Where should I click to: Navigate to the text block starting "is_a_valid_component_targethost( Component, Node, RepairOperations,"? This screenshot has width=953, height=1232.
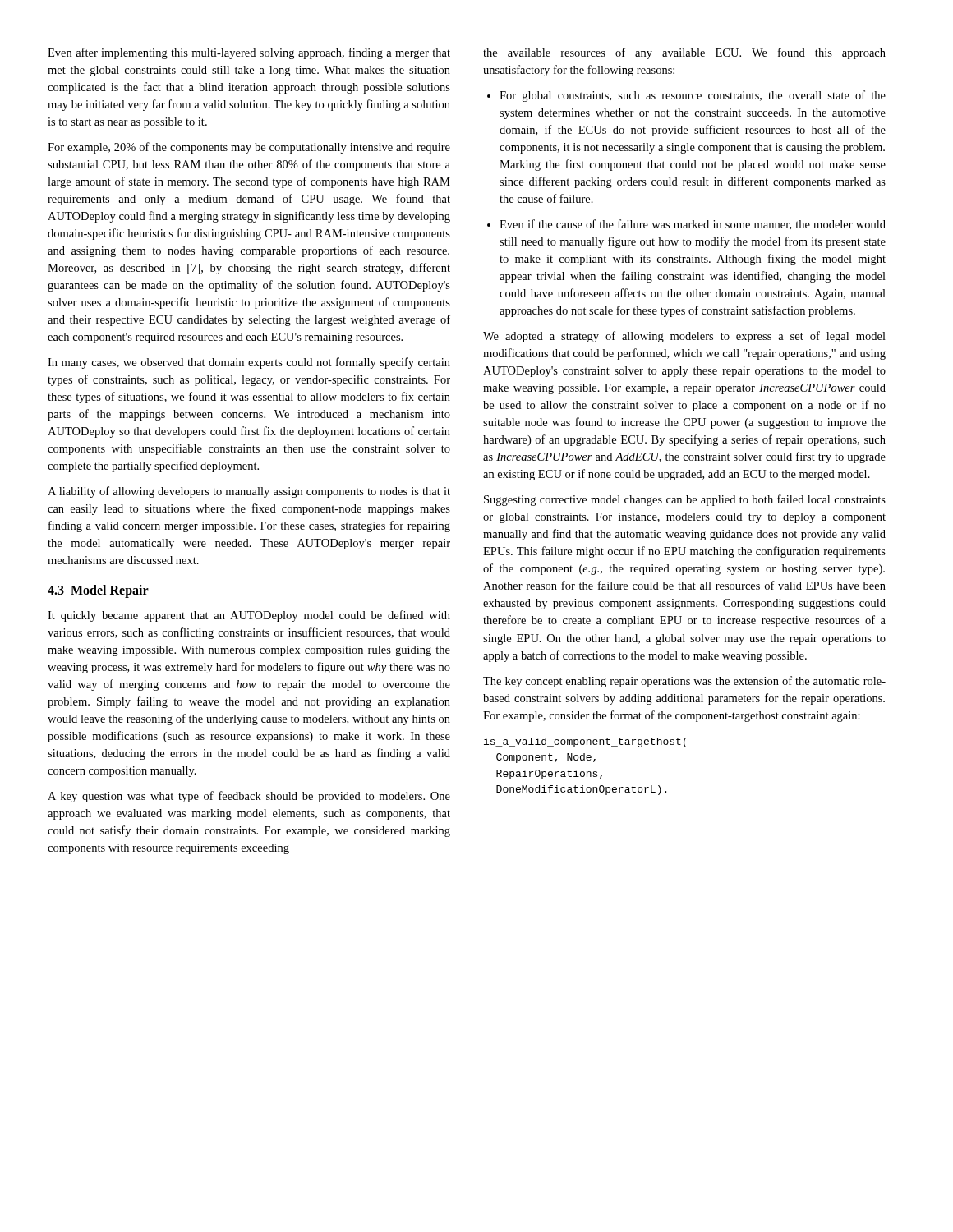[x=585, y=742]
